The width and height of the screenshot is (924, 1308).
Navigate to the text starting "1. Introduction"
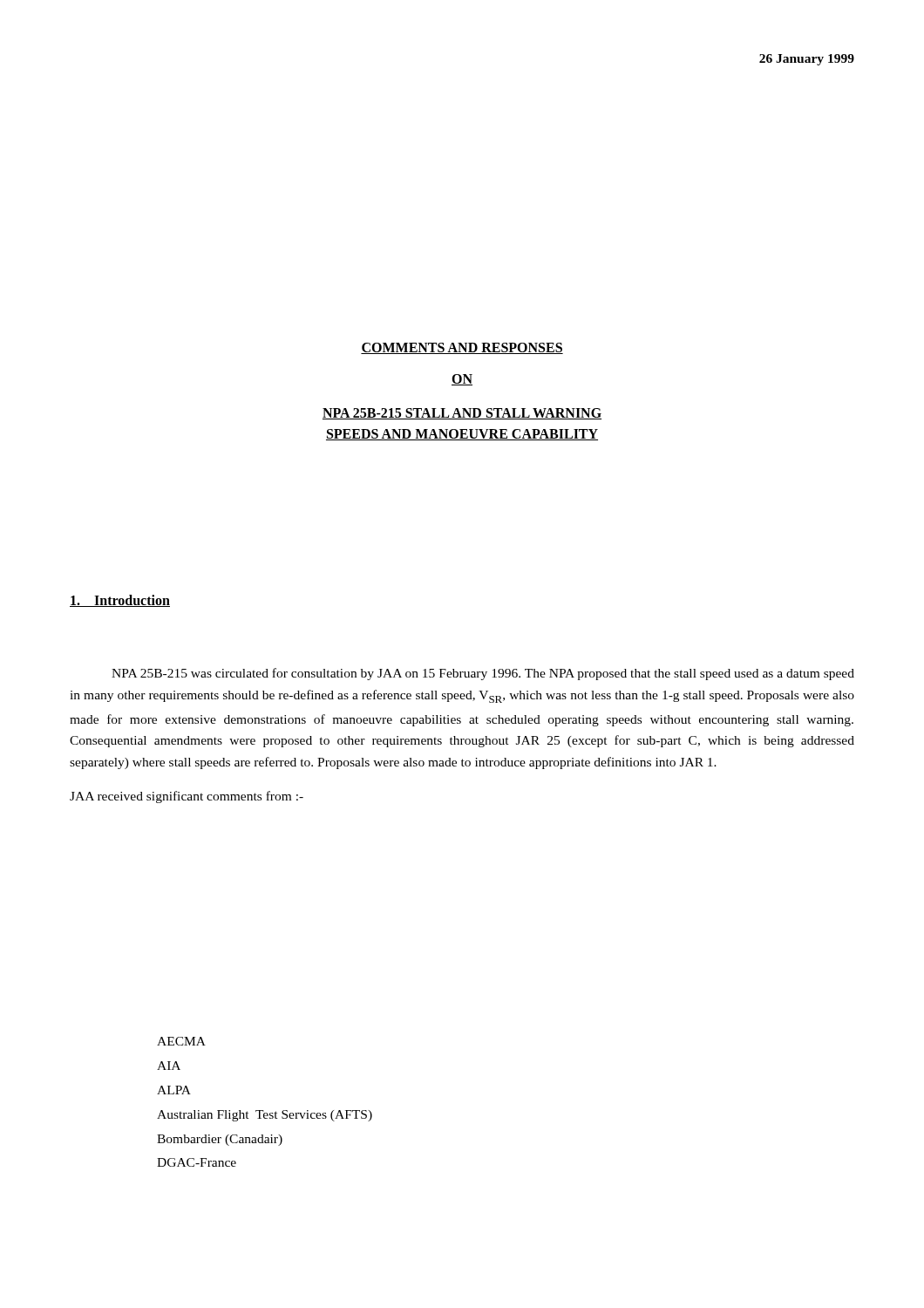[x=120, y=600]
